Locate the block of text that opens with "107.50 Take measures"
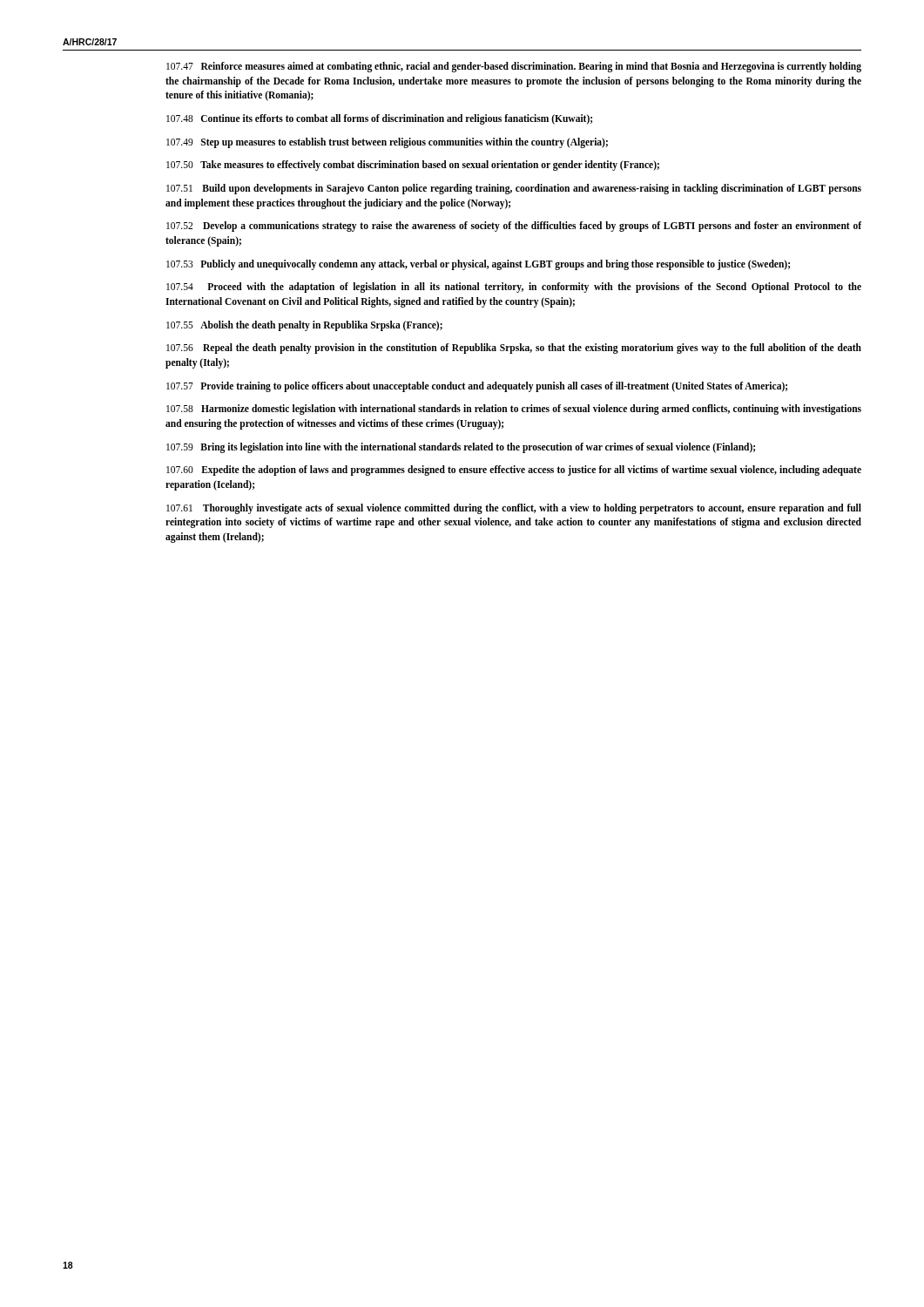This screenshot has width=924, height=1307. click(413, 165)
